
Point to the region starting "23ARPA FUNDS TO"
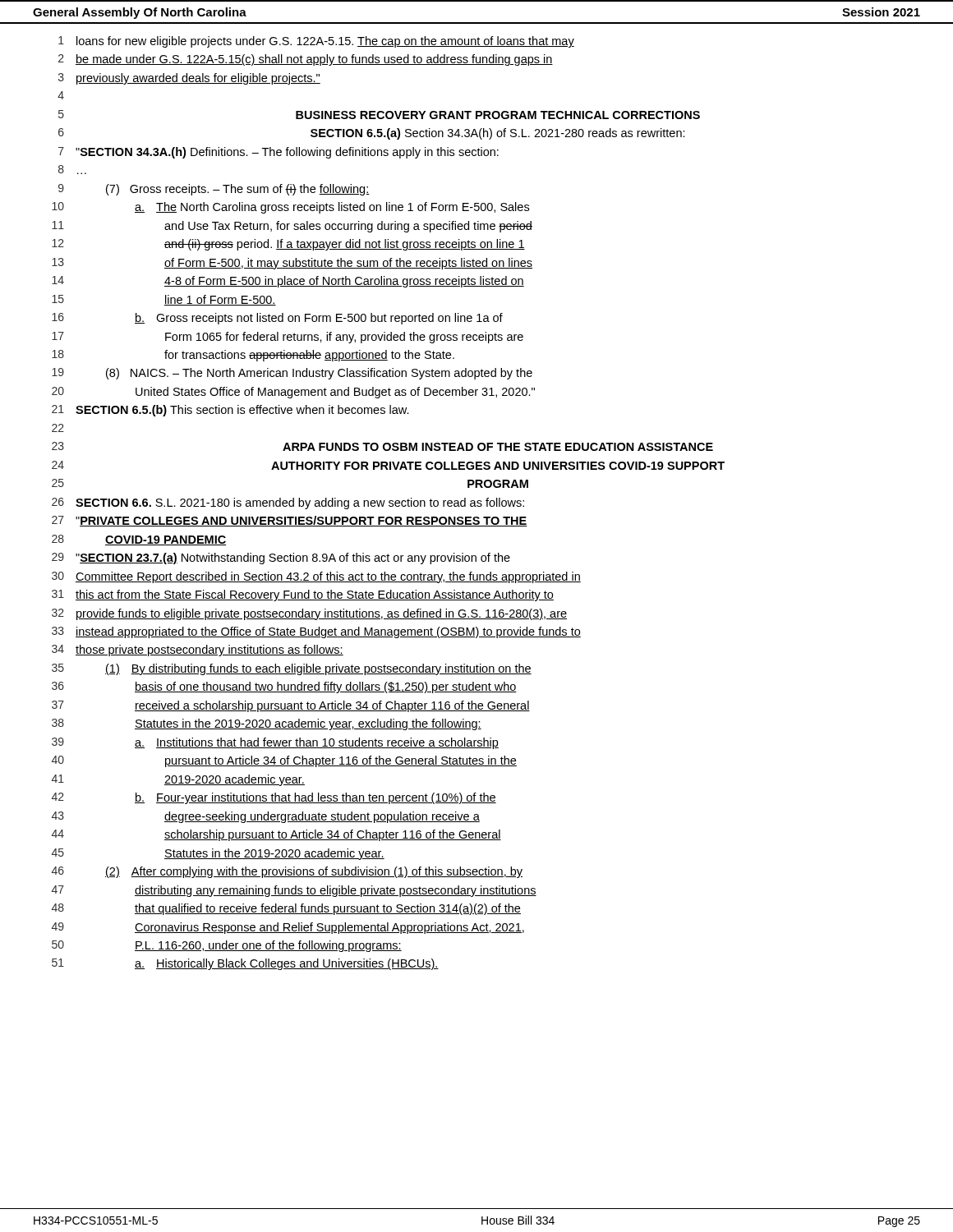click(476, 466)
